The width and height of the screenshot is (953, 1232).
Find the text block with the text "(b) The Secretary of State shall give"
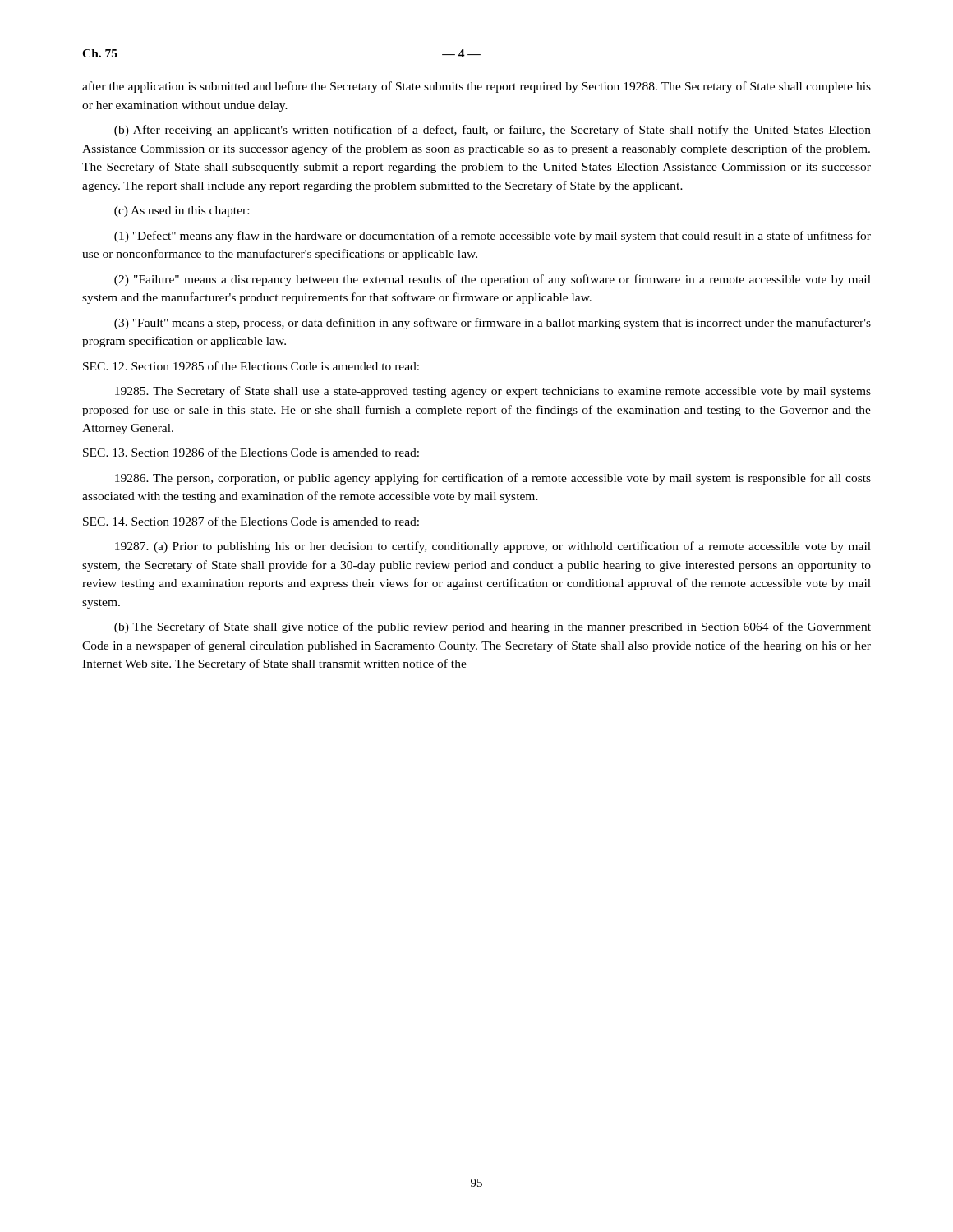click(476, 646)
